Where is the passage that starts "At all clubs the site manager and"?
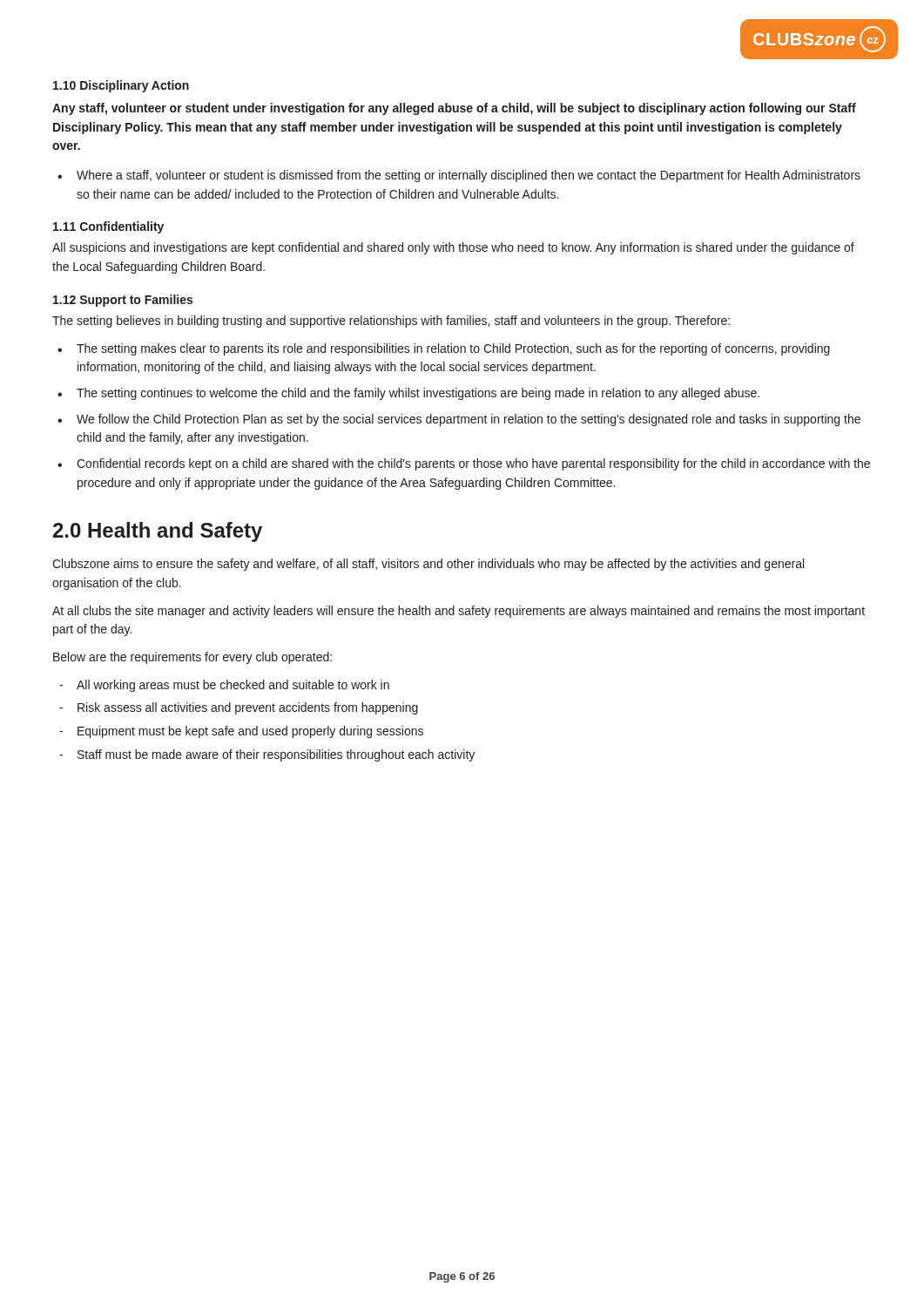 [x=459, y=620]
